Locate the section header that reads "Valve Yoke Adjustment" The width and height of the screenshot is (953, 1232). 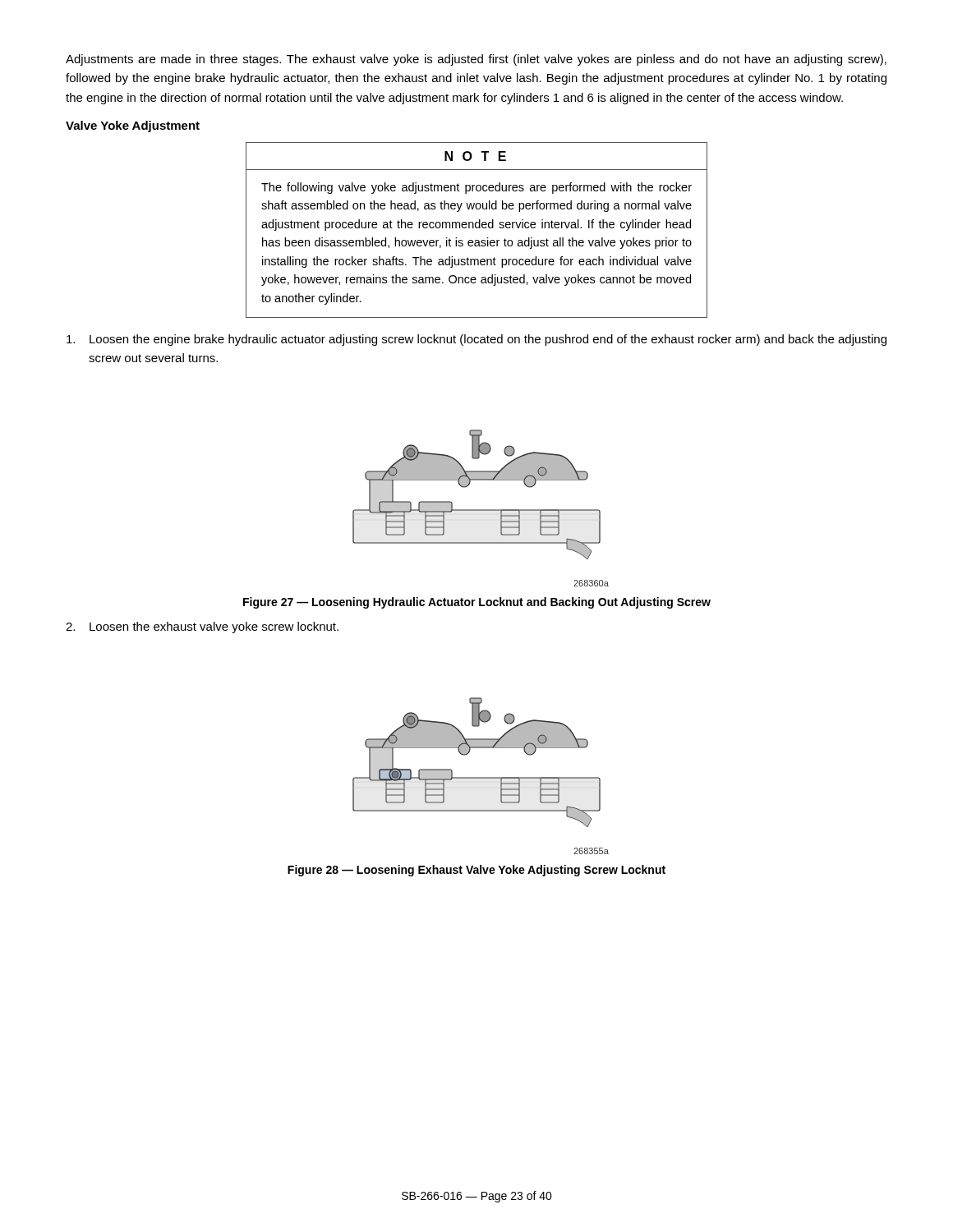[x=133, y=125]
